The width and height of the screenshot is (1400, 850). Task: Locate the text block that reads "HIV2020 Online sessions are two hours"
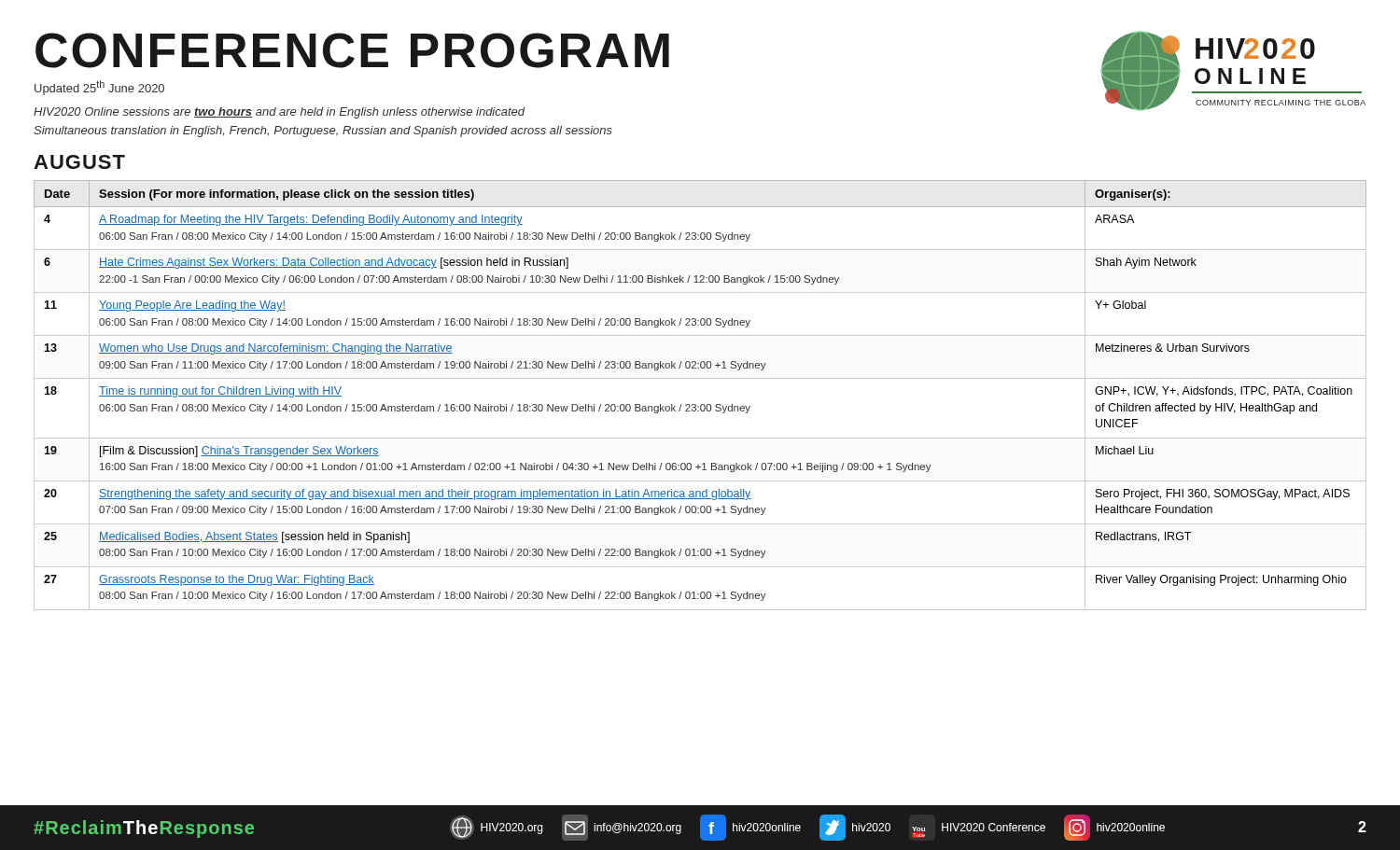(551, 121)
